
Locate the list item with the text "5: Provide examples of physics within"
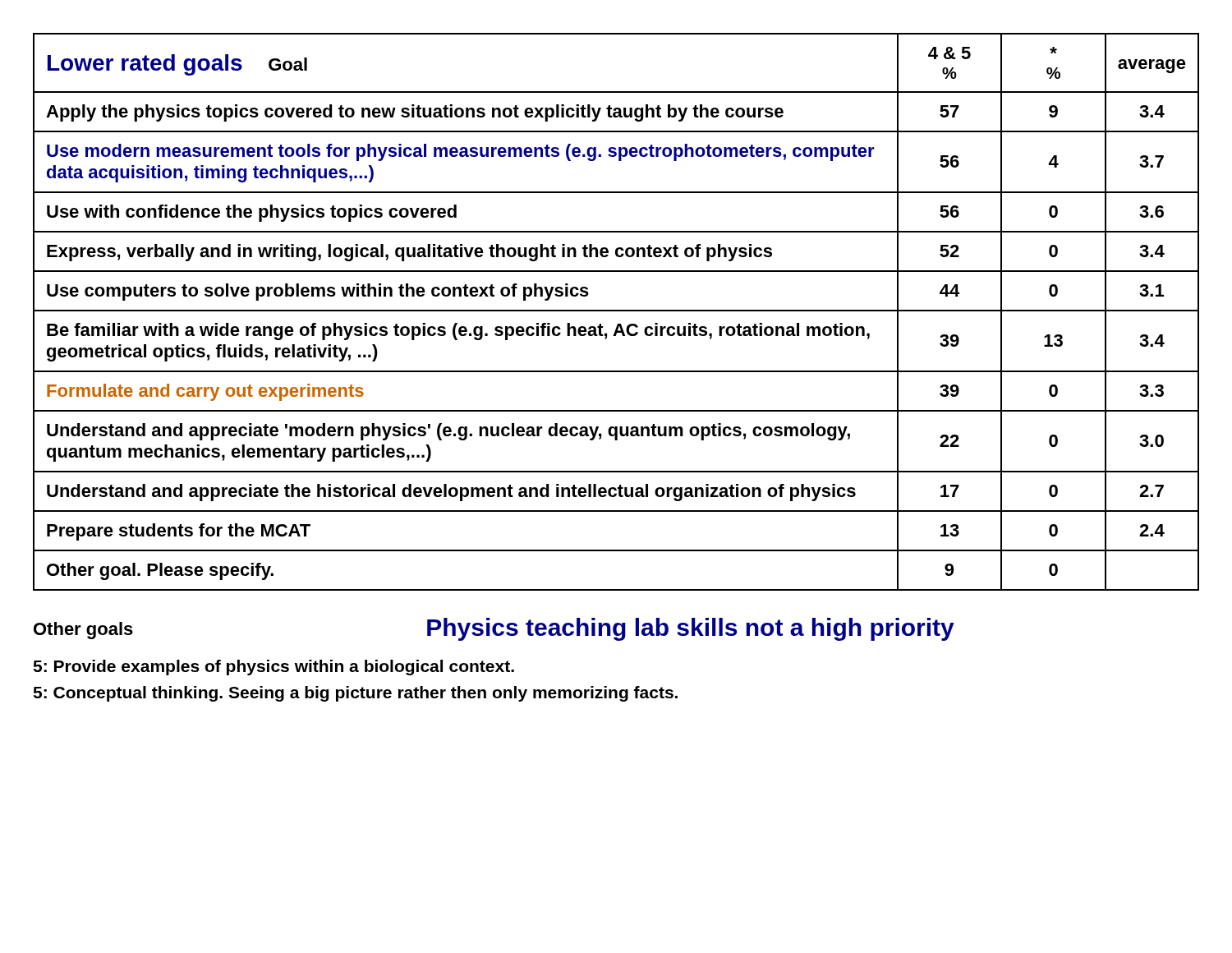pos(274,666)
